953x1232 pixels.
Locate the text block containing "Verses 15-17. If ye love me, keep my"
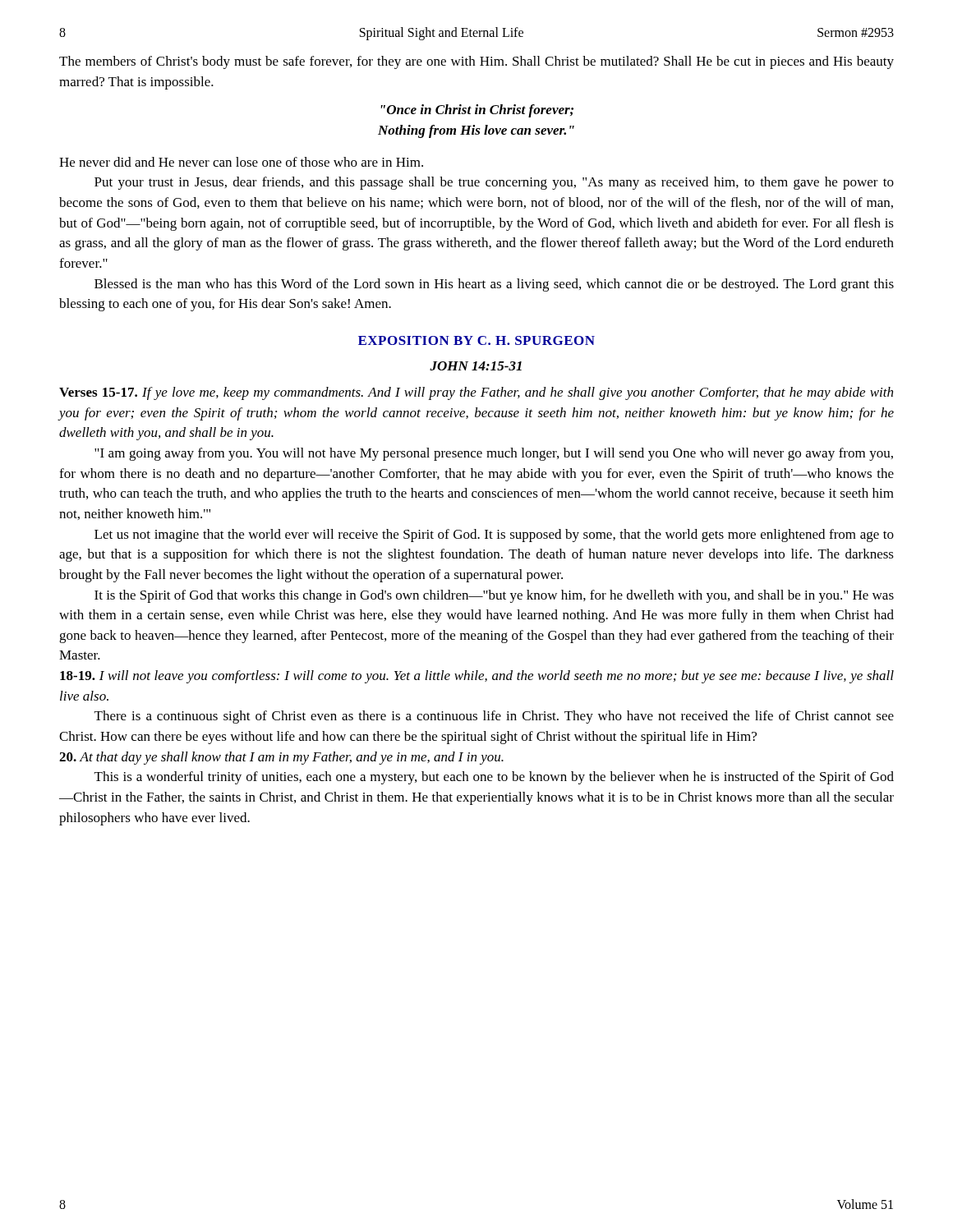(x=476, y=413)
